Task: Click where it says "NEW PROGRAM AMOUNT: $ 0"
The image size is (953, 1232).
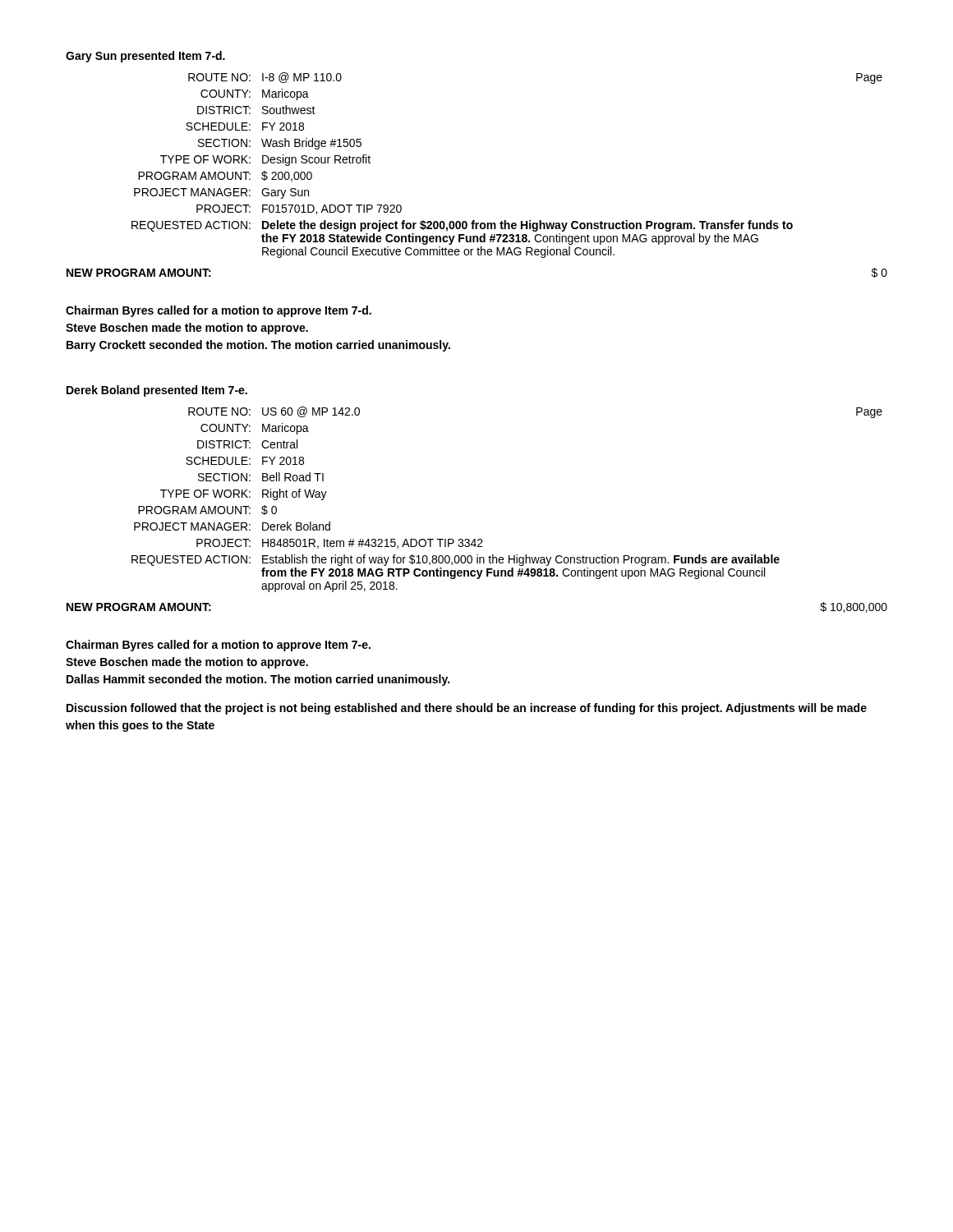Action: [x=137, y=272]
